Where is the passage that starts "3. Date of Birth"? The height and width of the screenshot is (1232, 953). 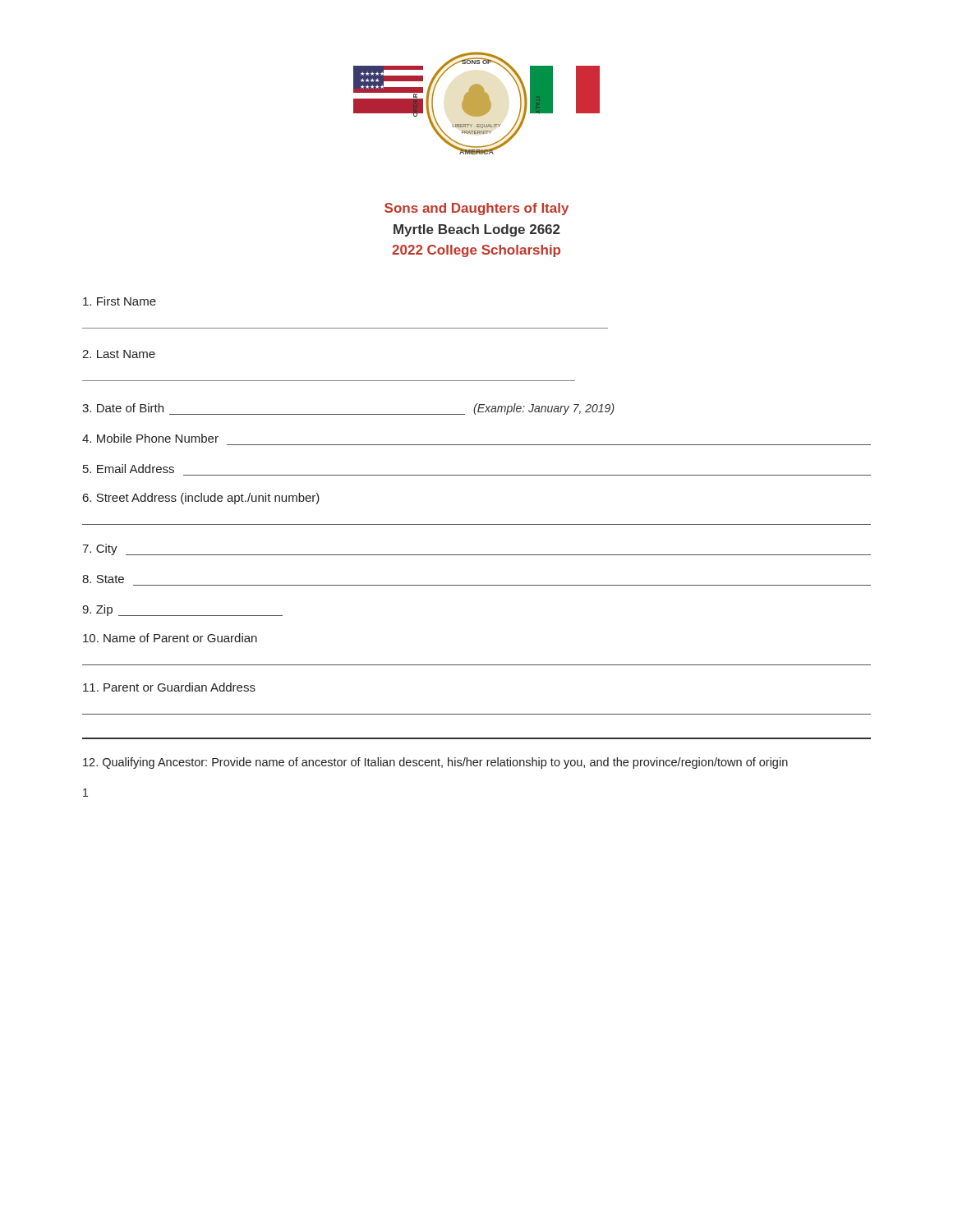(x=348, y=407)
